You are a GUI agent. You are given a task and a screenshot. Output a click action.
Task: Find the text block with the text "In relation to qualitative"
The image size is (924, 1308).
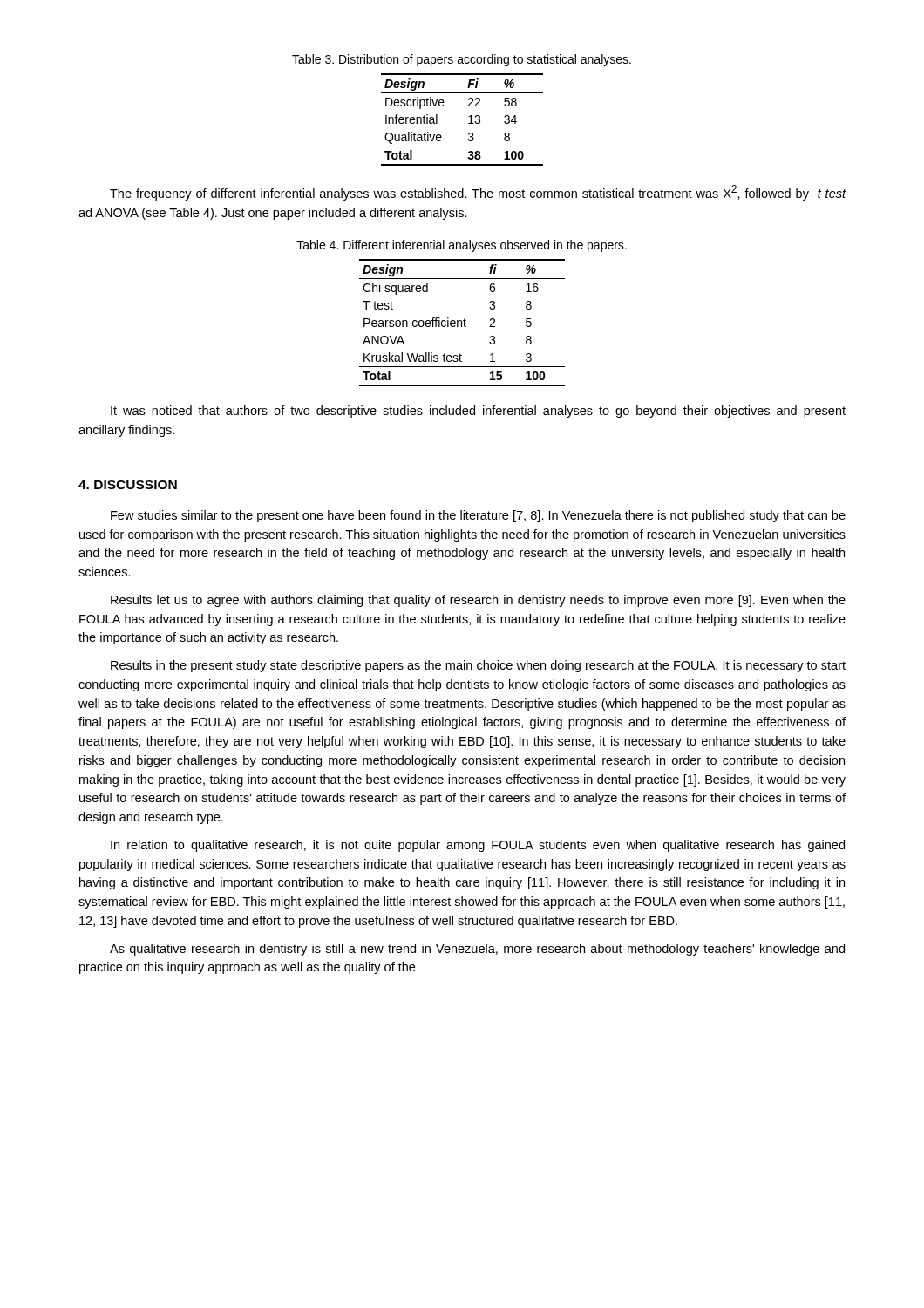click(462, 883)
